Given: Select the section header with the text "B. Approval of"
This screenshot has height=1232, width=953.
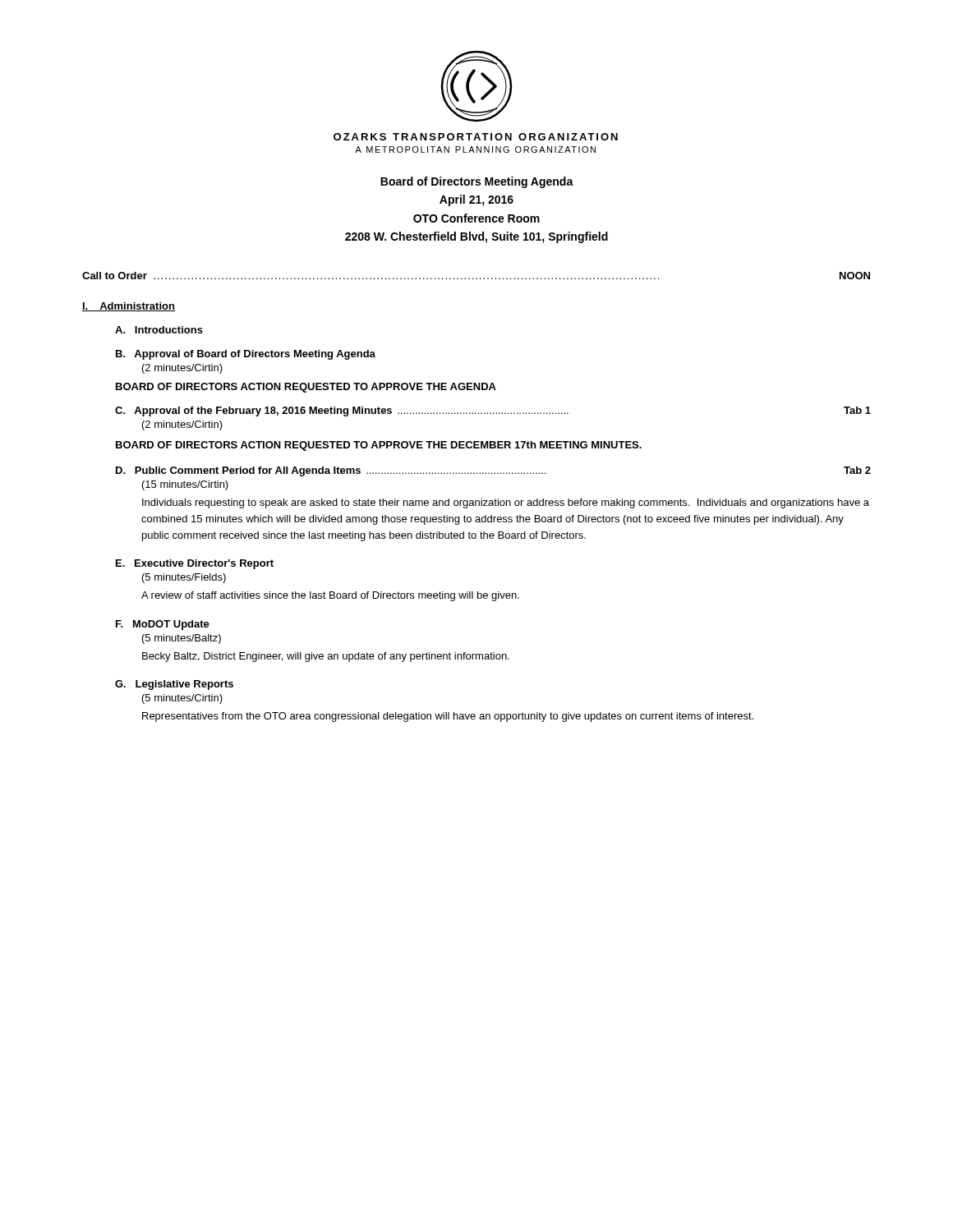Looking at the screenshot, I should (245, 353).
